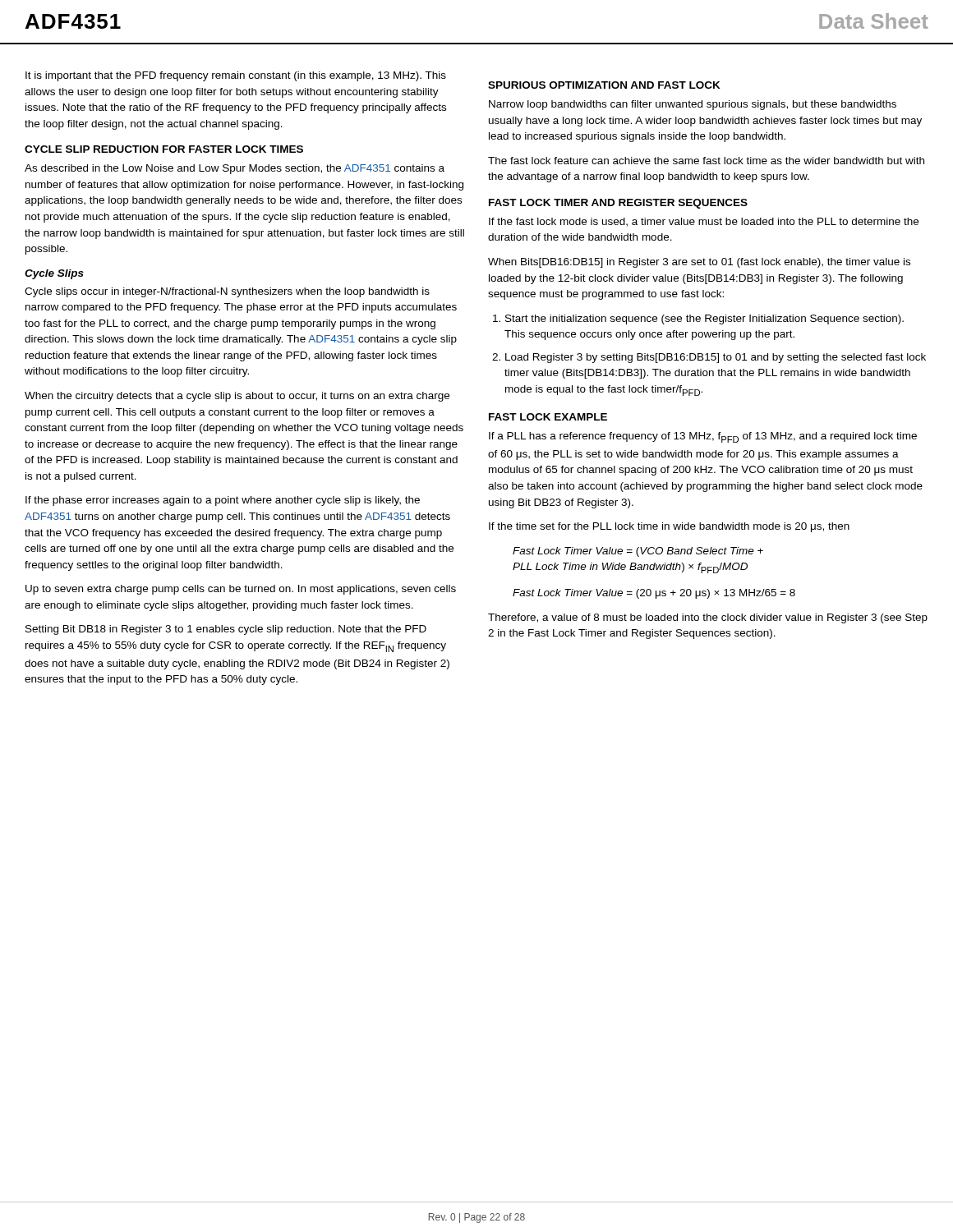
Task: Locate the text block starting "If a PLL"
Action: (708, 469)
